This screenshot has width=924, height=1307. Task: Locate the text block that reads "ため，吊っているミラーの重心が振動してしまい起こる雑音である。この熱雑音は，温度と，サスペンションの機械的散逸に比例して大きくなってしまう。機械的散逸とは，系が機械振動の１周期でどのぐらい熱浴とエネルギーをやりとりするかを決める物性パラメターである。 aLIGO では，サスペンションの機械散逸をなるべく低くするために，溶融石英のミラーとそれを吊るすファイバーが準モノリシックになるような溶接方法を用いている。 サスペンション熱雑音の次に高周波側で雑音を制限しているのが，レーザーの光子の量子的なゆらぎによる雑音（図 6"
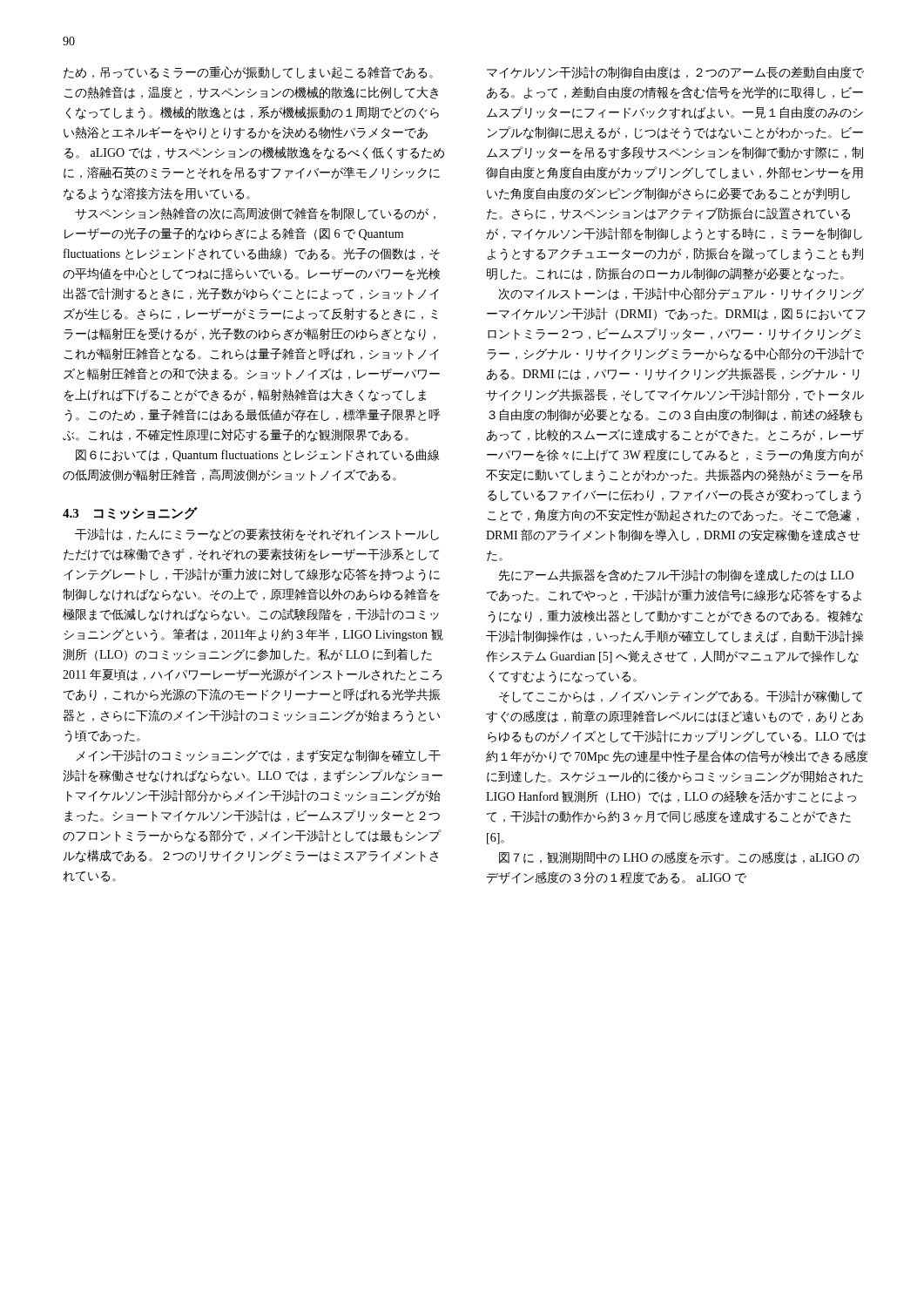(x=254, y=274)
